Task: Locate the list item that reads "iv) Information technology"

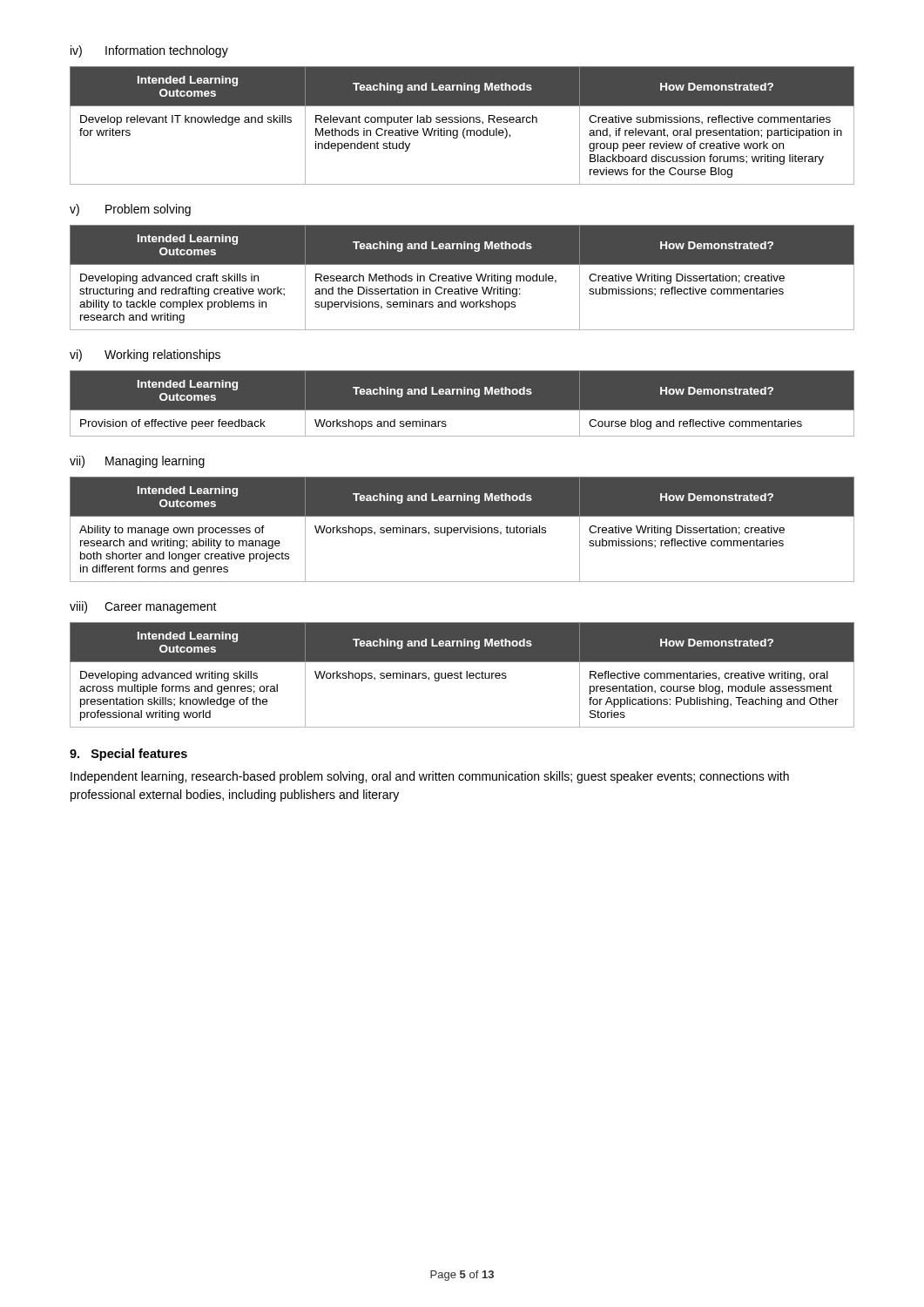Action: click(149, 51)
